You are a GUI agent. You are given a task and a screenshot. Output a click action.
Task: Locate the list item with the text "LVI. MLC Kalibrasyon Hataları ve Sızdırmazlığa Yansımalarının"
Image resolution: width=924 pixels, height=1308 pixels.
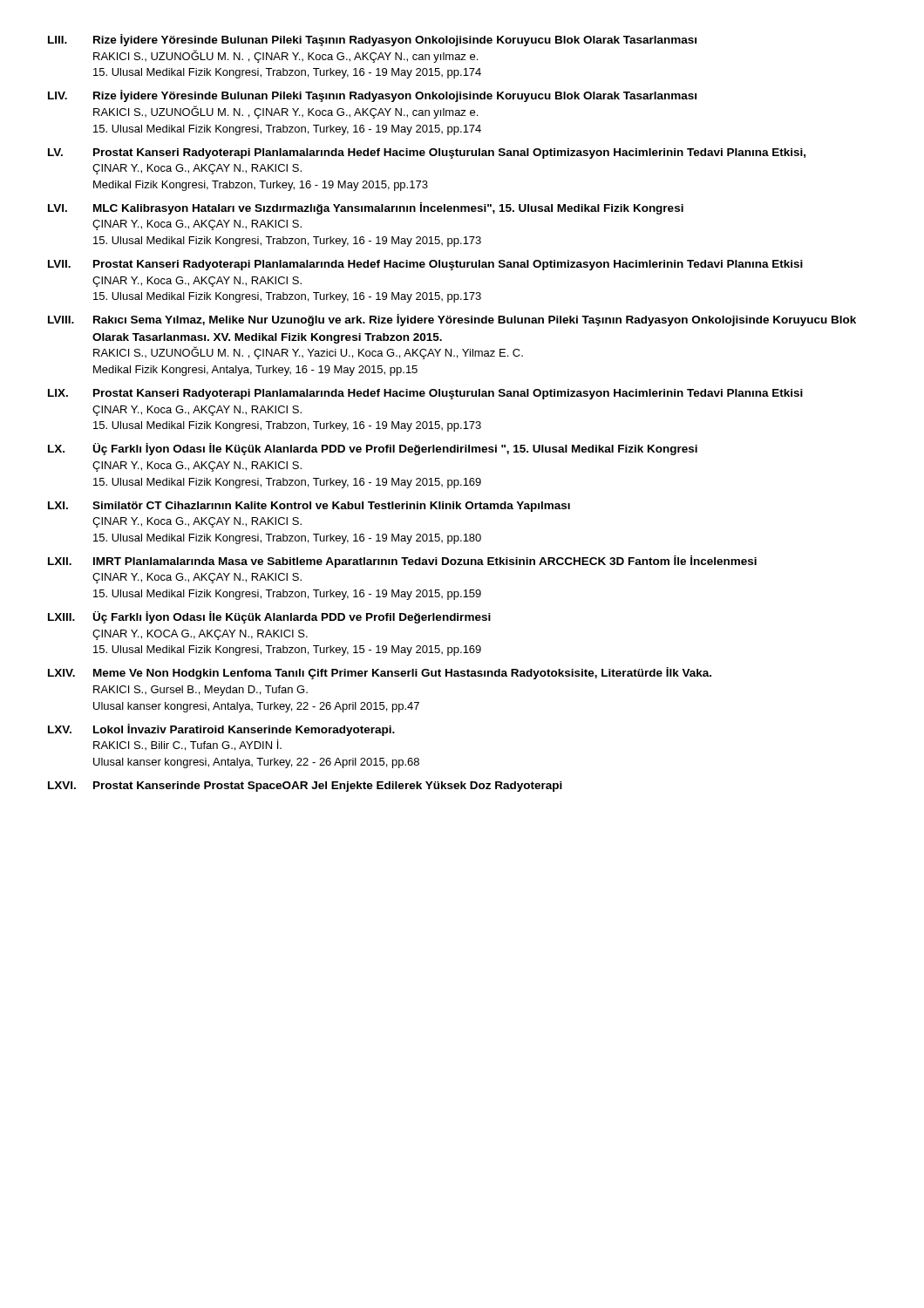[x=366, y=208]
